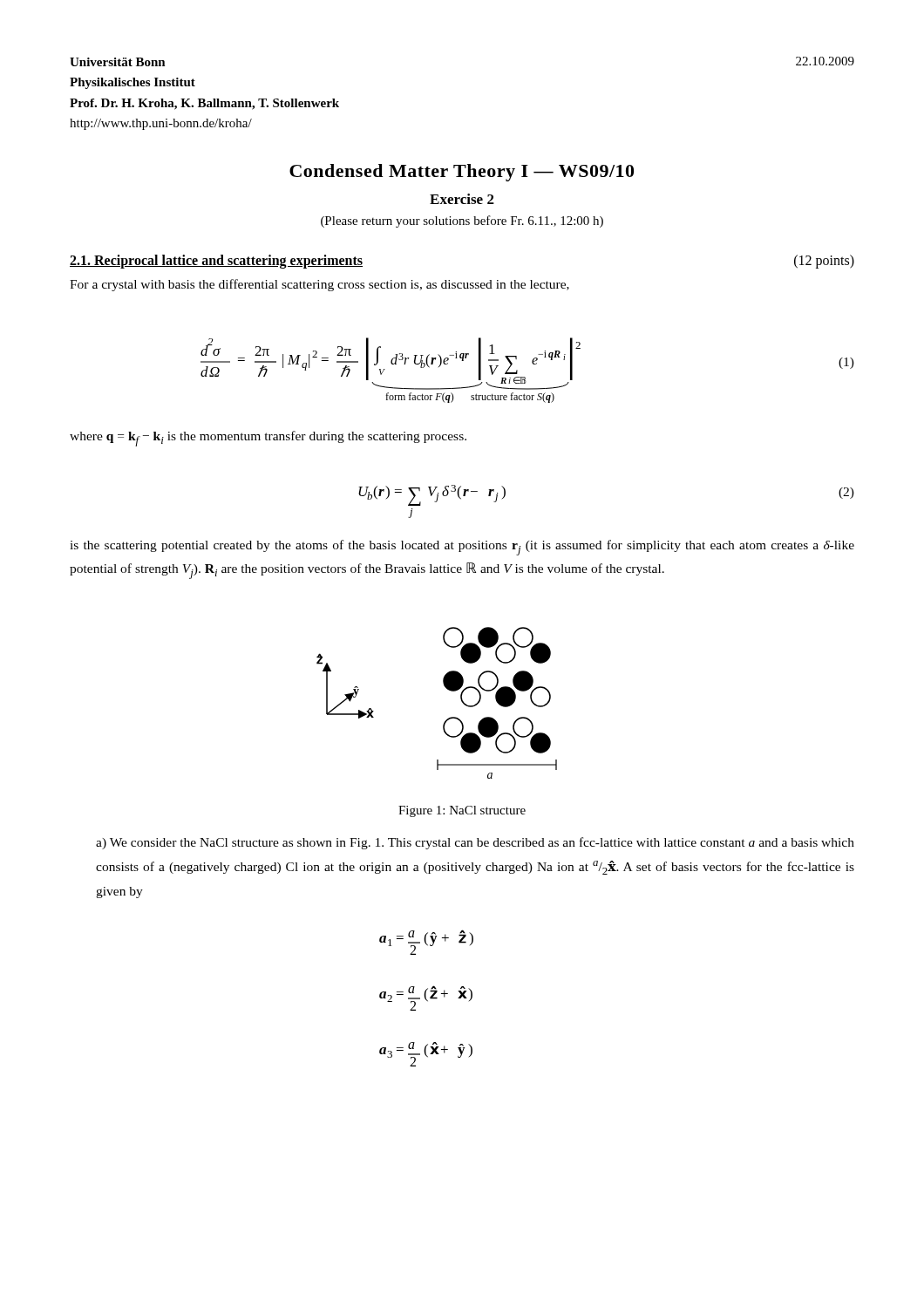Locate the element starting "is the scattering potential created"
The width and height of the screenshot is (924, 1308).
(x=462, y=558)
